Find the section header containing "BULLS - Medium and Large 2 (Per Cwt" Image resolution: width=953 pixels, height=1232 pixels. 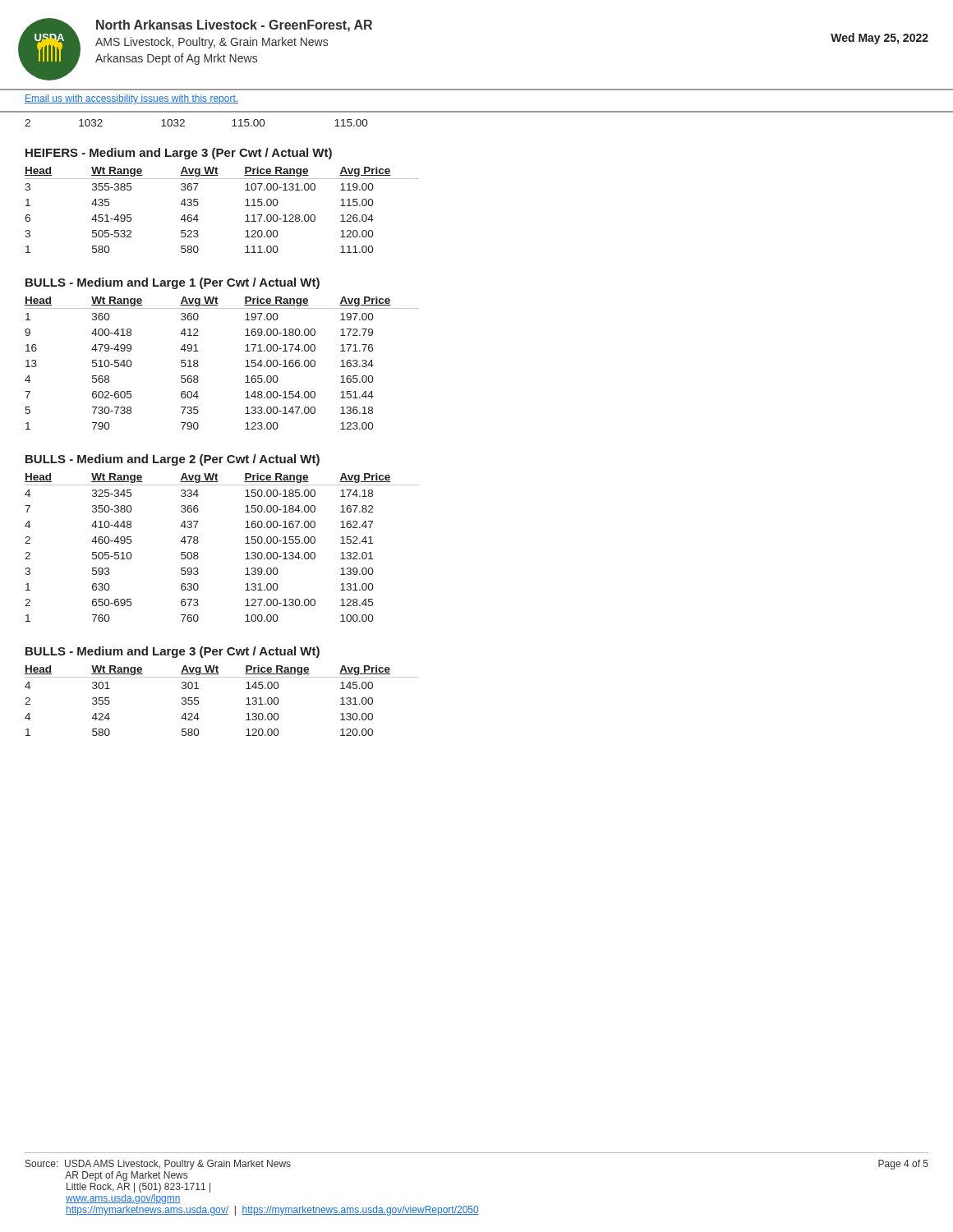[172, 459]
